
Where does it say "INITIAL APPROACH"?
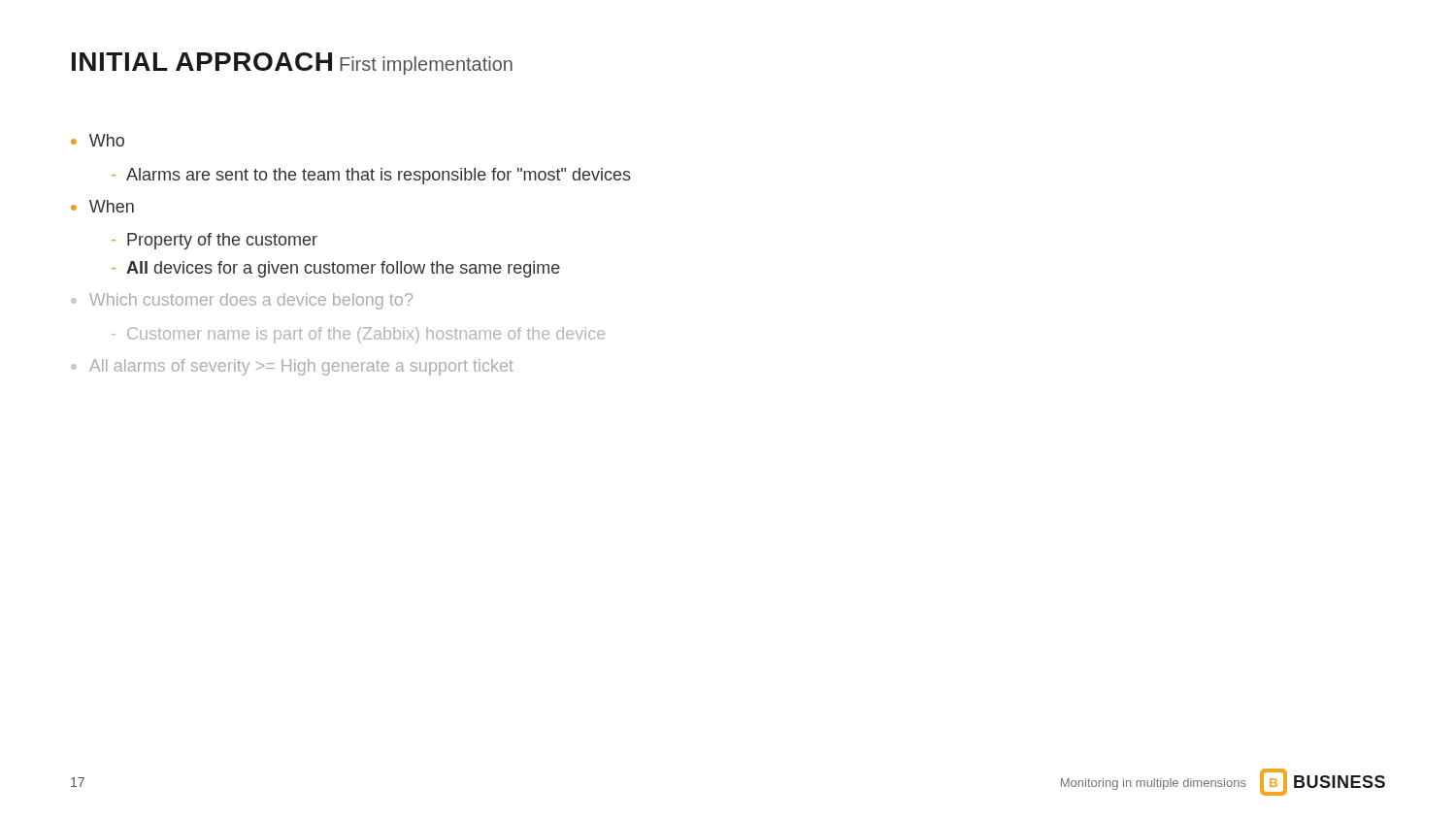[x=202, y=62]
